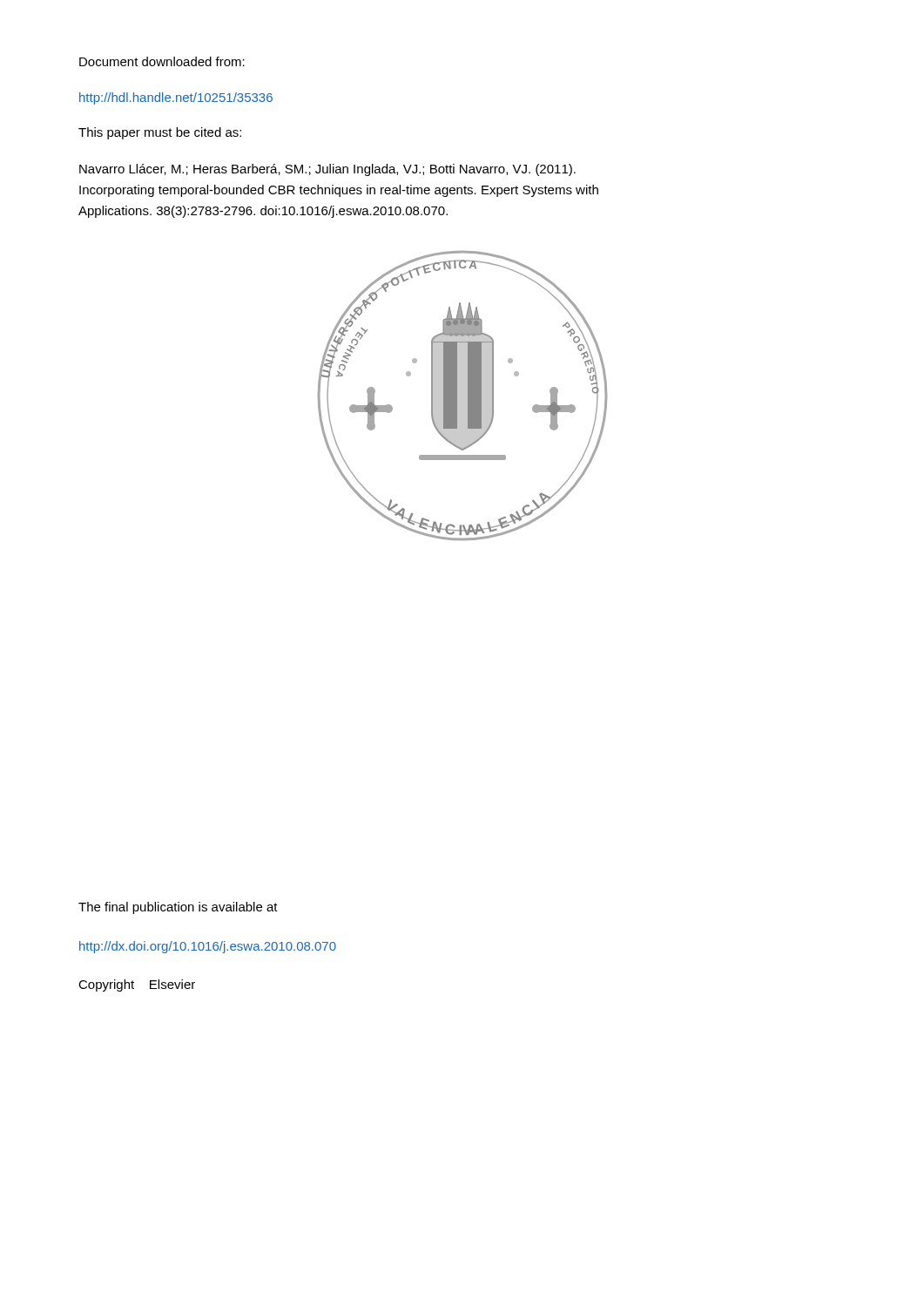Click on the text containing "Copyright Elsevier"
The width and height of the screenshot is (924, 1307).
pos(101,985)
